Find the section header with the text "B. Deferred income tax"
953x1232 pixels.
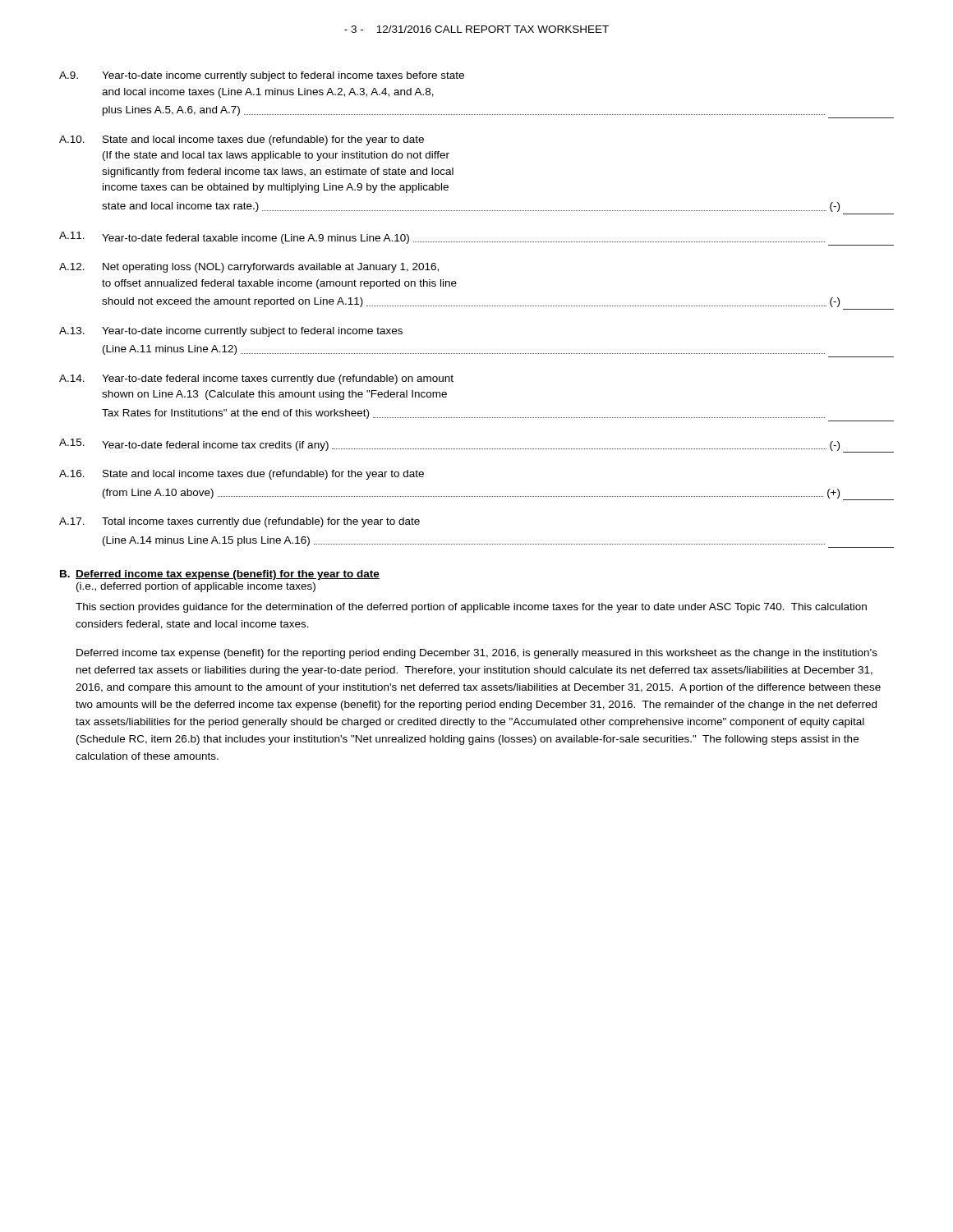(x=220, y=575)
